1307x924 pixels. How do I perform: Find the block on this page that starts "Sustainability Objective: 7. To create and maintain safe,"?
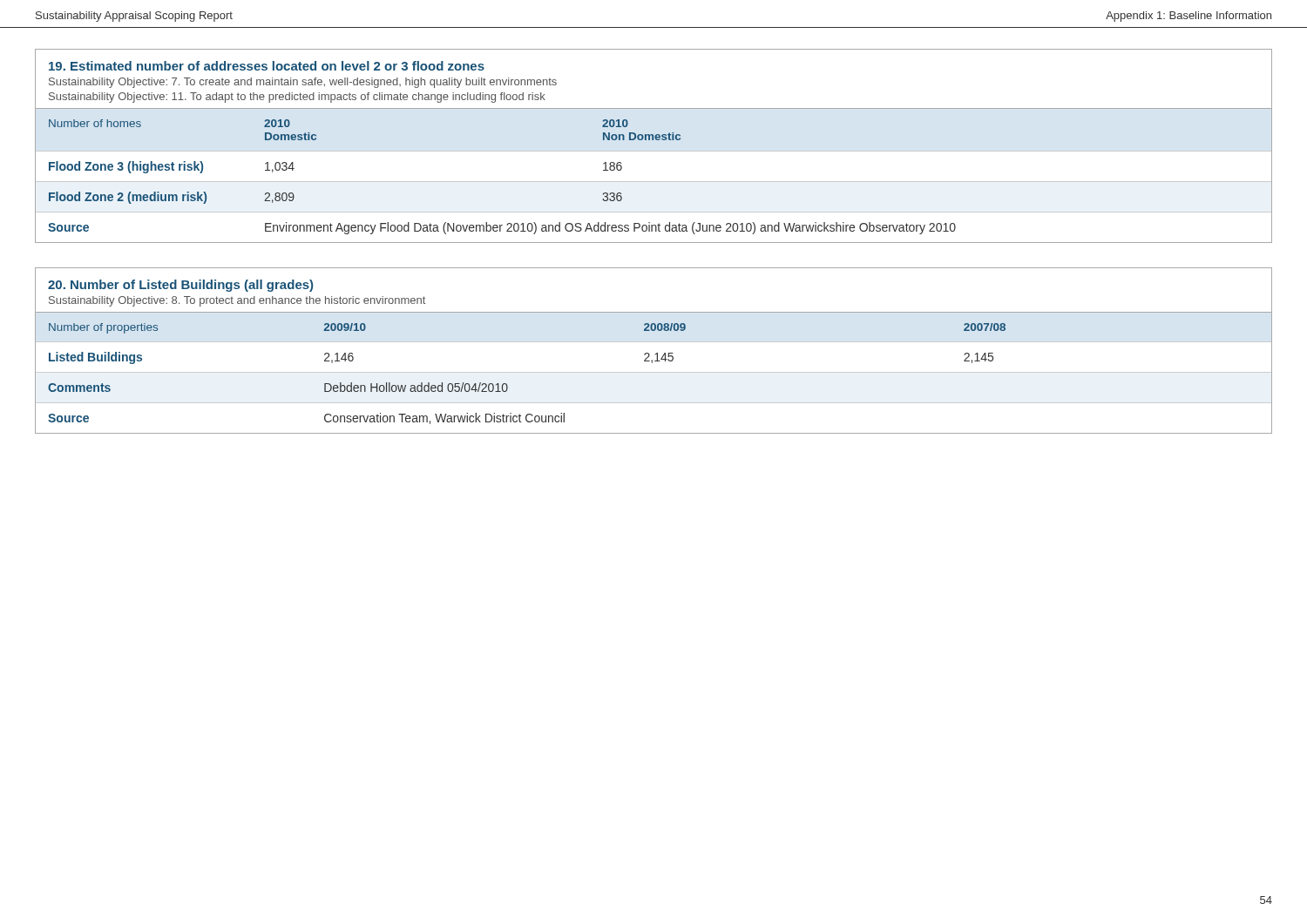pyautogui.click(x=303, y=81)
